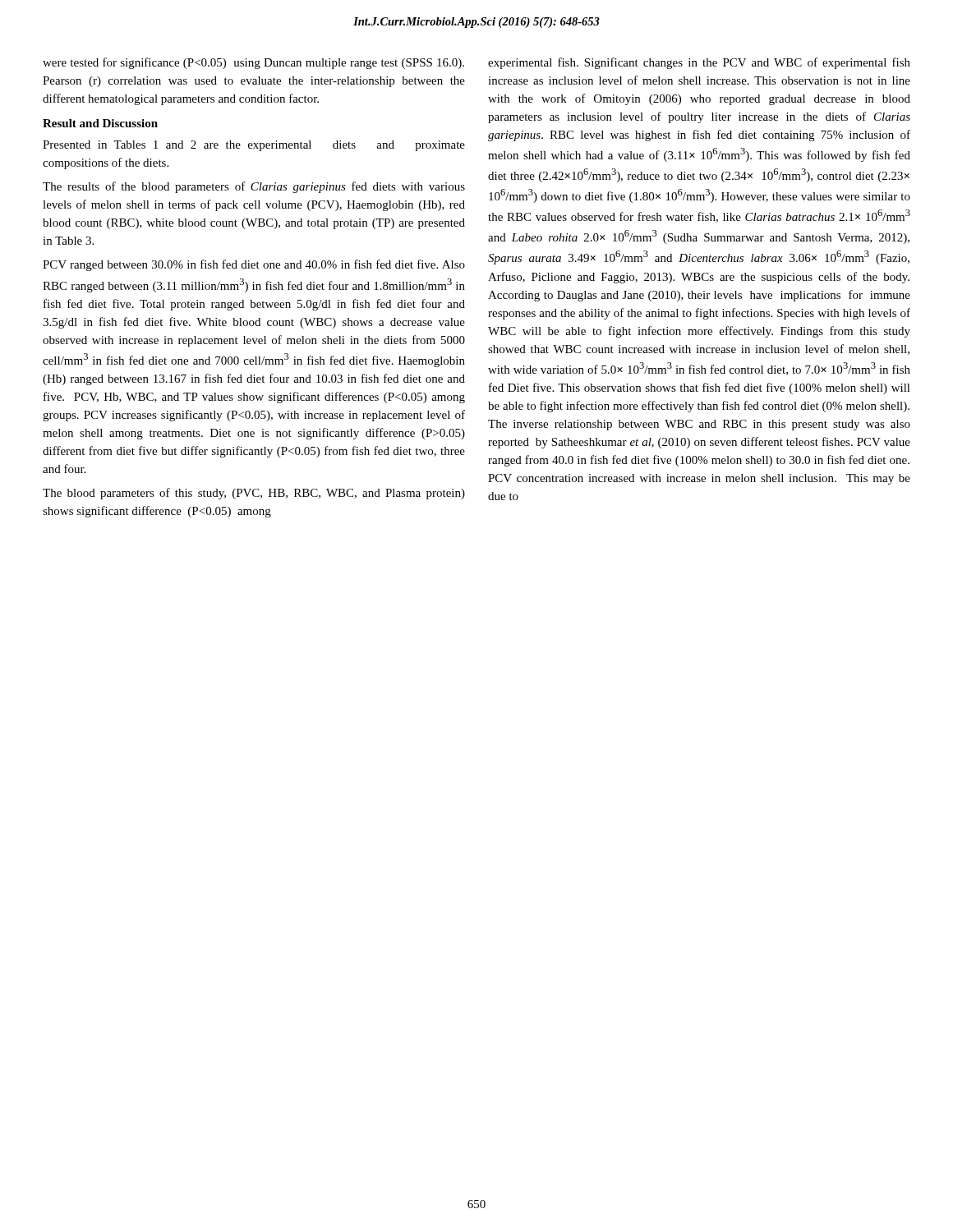This screenshot has width=953, height=1232.
Task: Locate a section header
Action: [x=100, y=123]
